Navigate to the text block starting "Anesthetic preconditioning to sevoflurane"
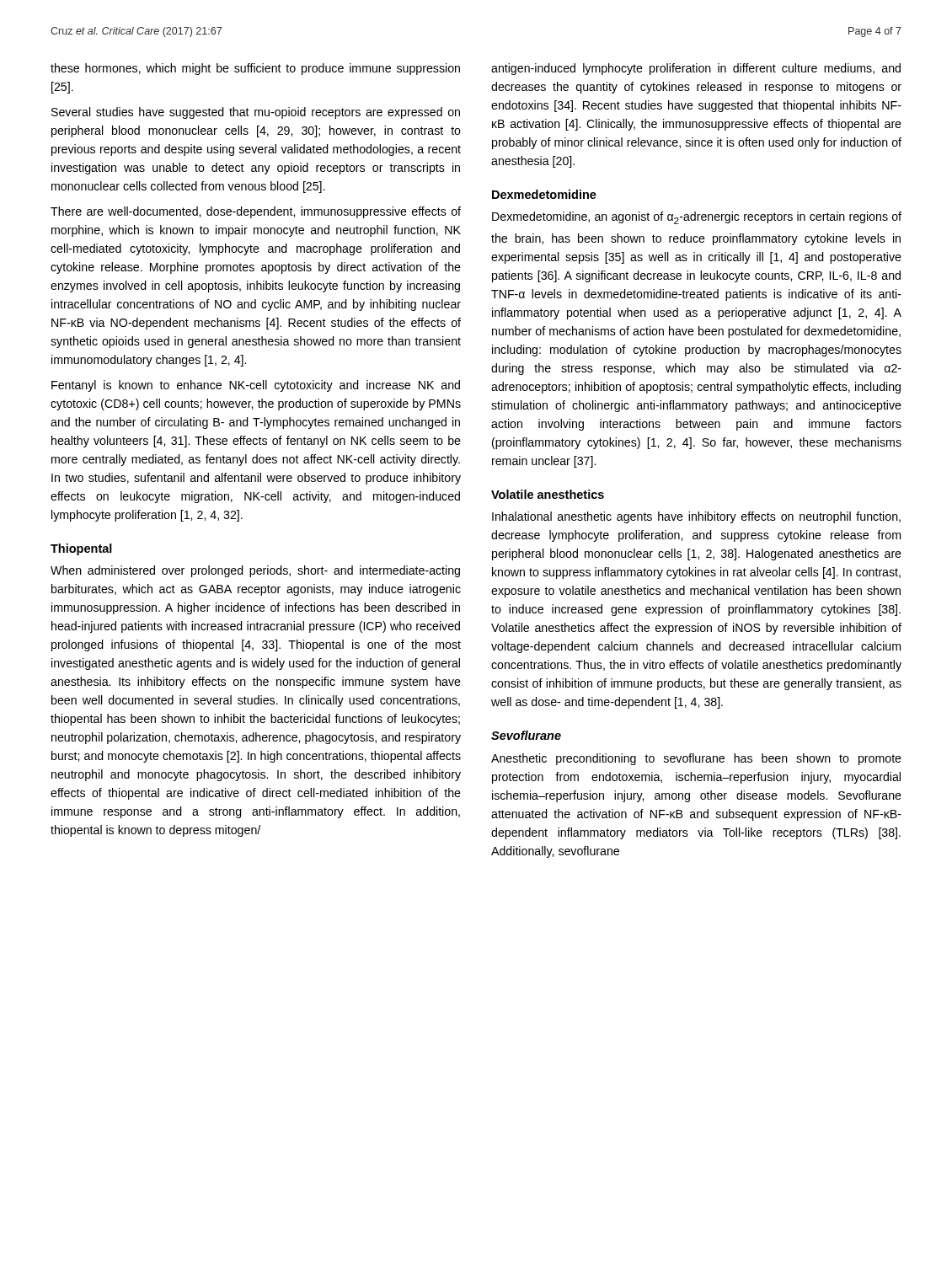Screen dimensions: 1264x952 tap(696, 804)
